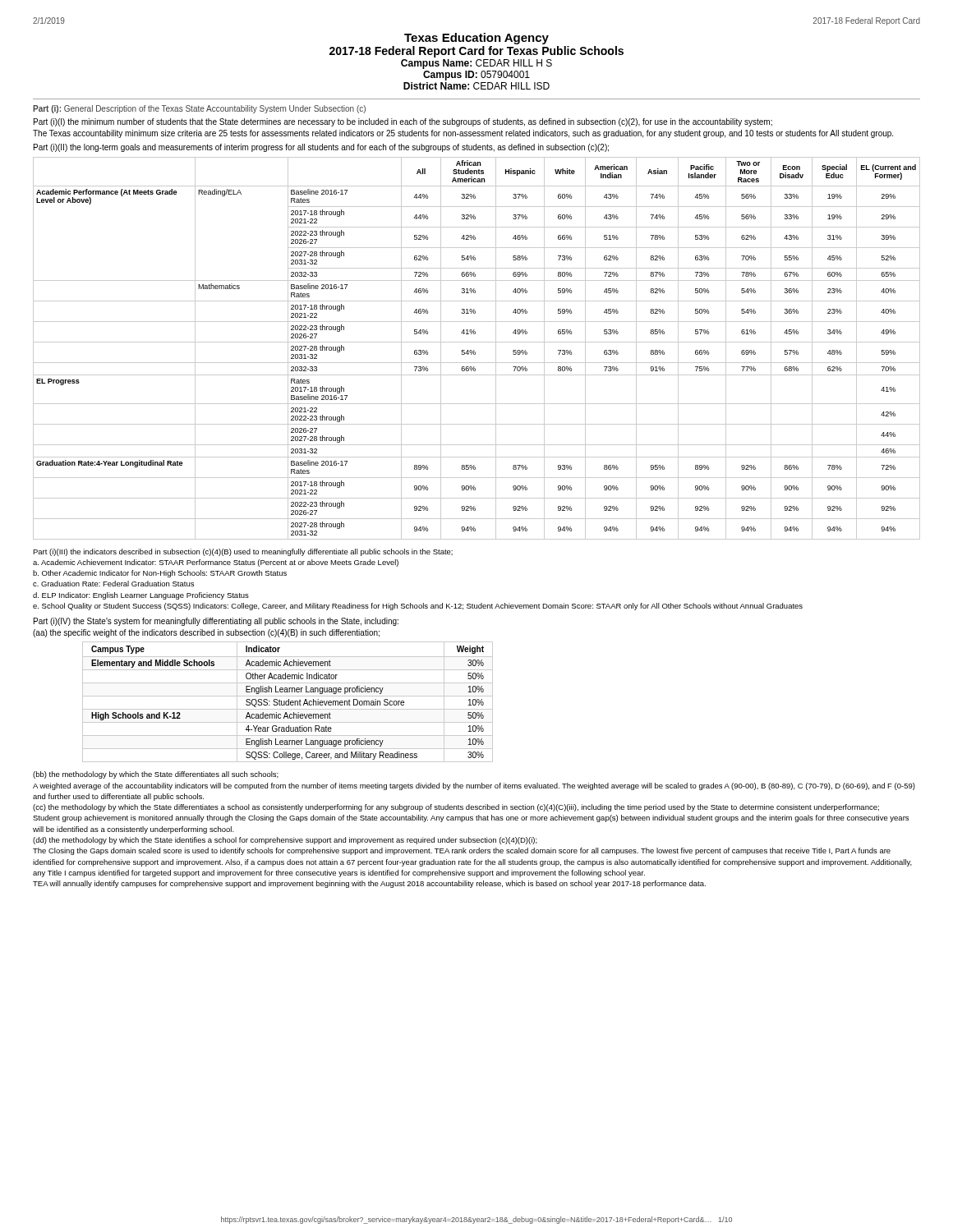Screen dimensions: 1232x953
Task: Locate the text block starting "Part (i)(III) the indicators described"
Action: (243, 552)
